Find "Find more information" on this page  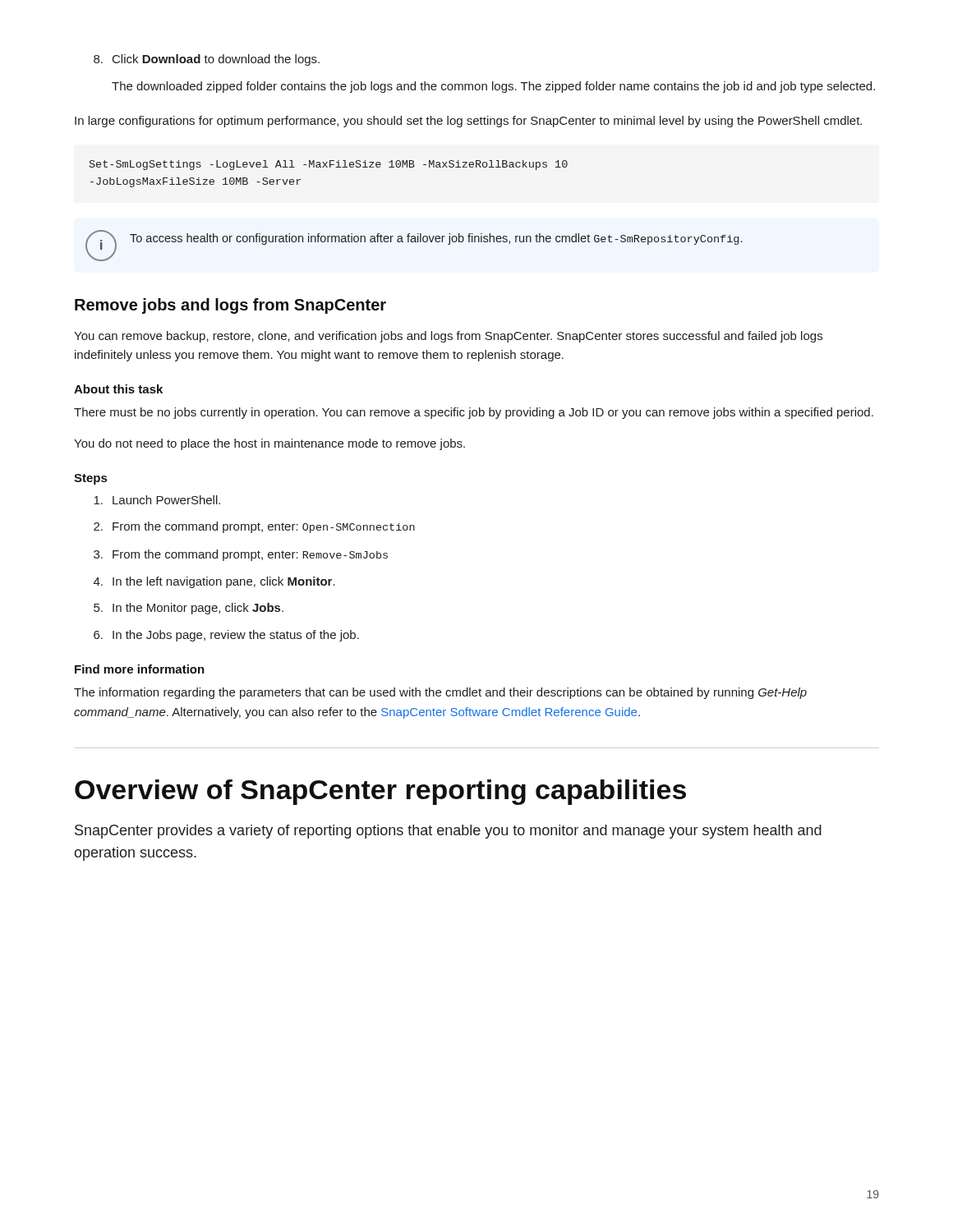139,669
